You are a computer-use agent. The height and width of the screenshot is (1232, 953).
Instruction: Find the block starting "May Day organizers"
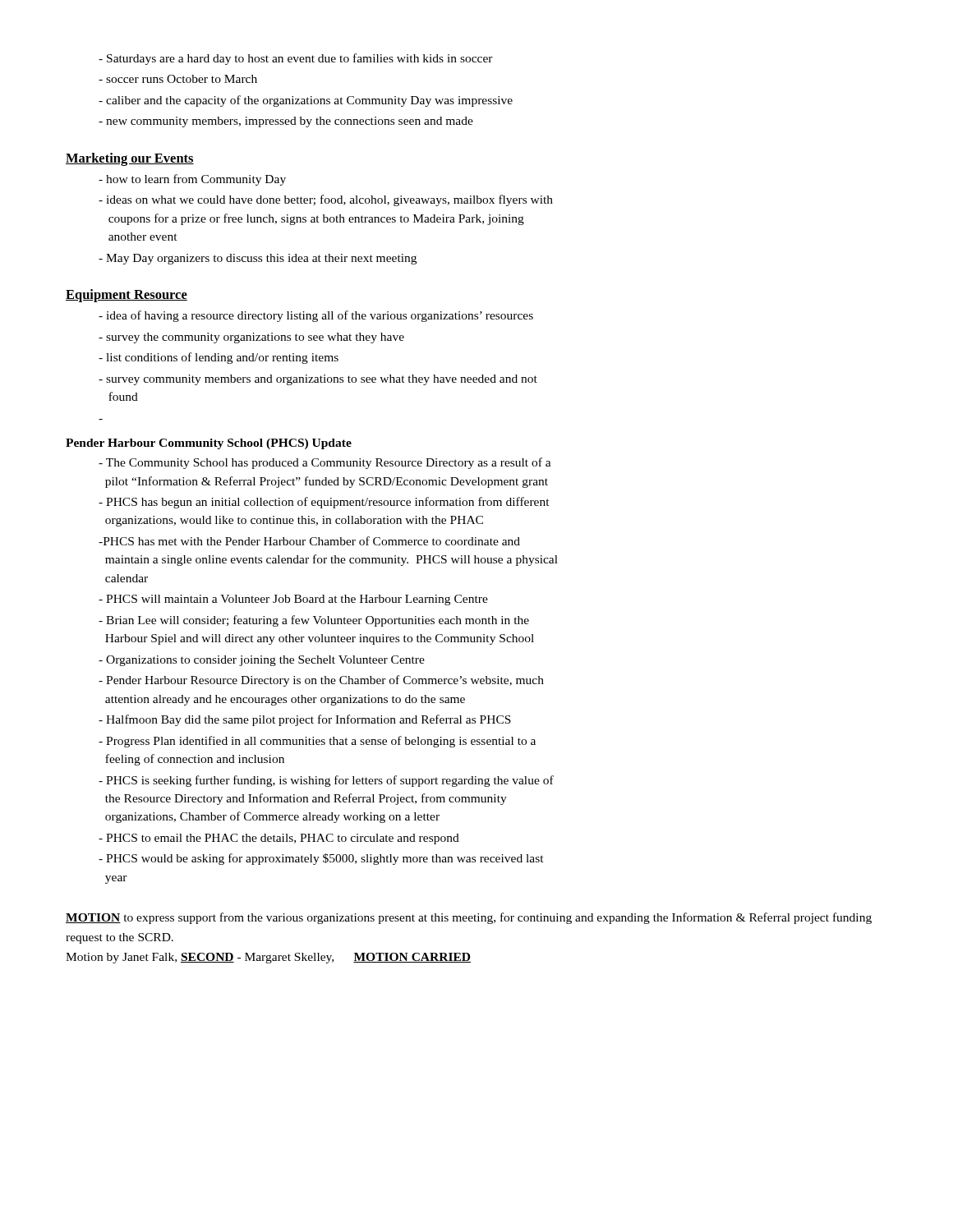[x=258, y=257]
